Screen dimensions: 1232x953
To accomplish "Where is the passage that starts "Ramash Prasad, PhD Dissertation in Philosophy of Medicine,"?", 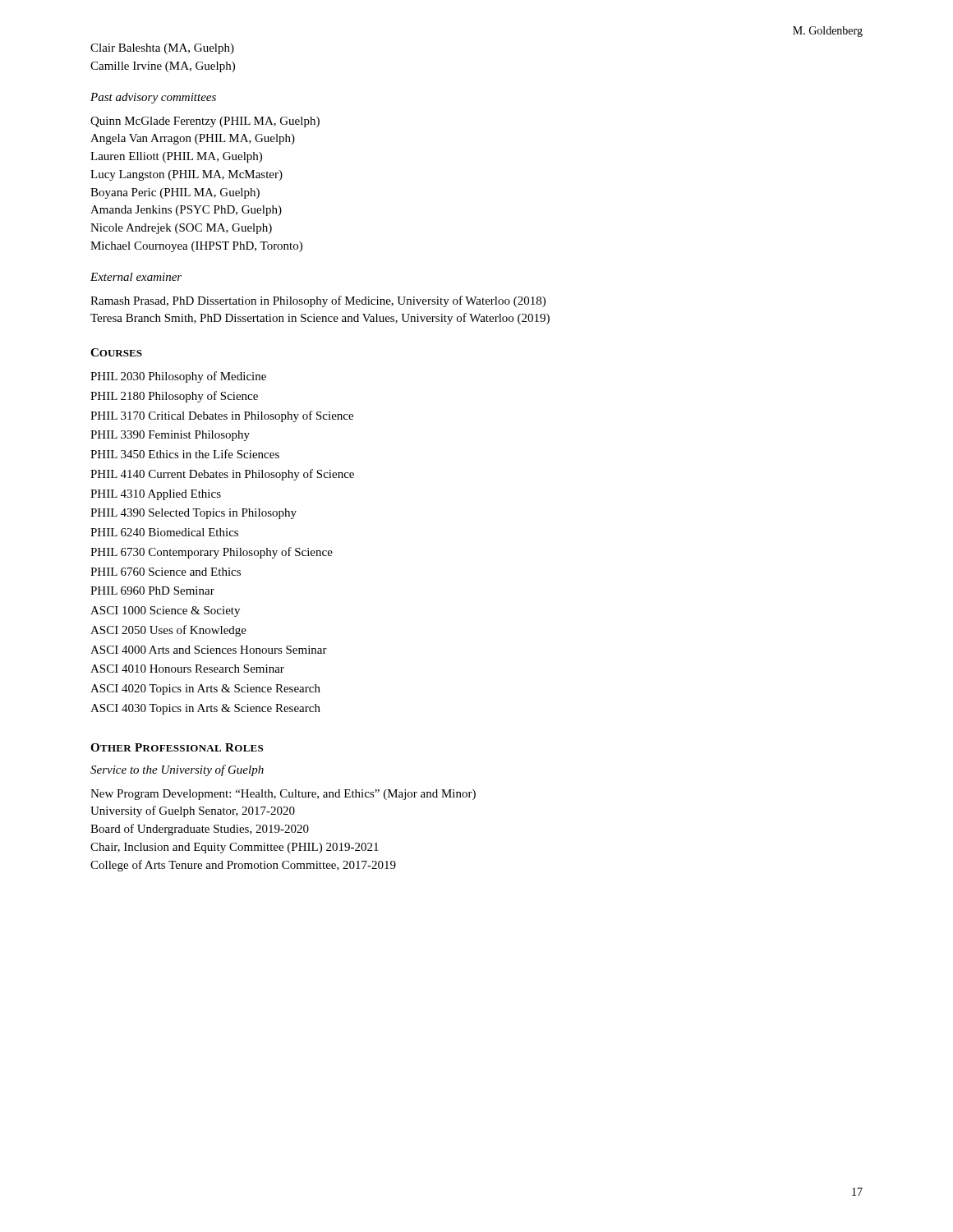I will pyautogui.click(x=476, y=310).
